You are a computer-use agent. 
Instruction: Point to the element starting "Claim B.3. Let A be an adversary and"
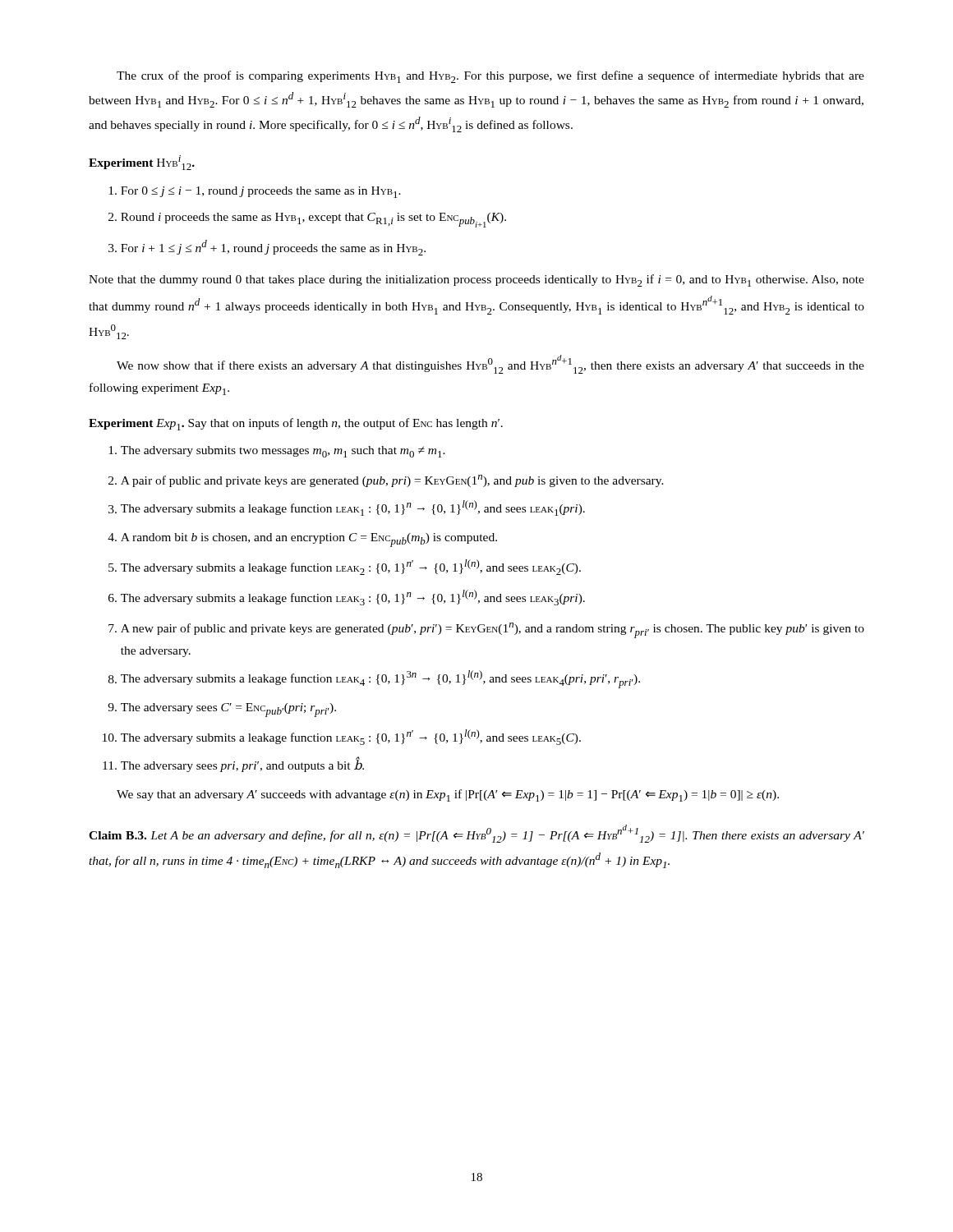tap(476, 847)
